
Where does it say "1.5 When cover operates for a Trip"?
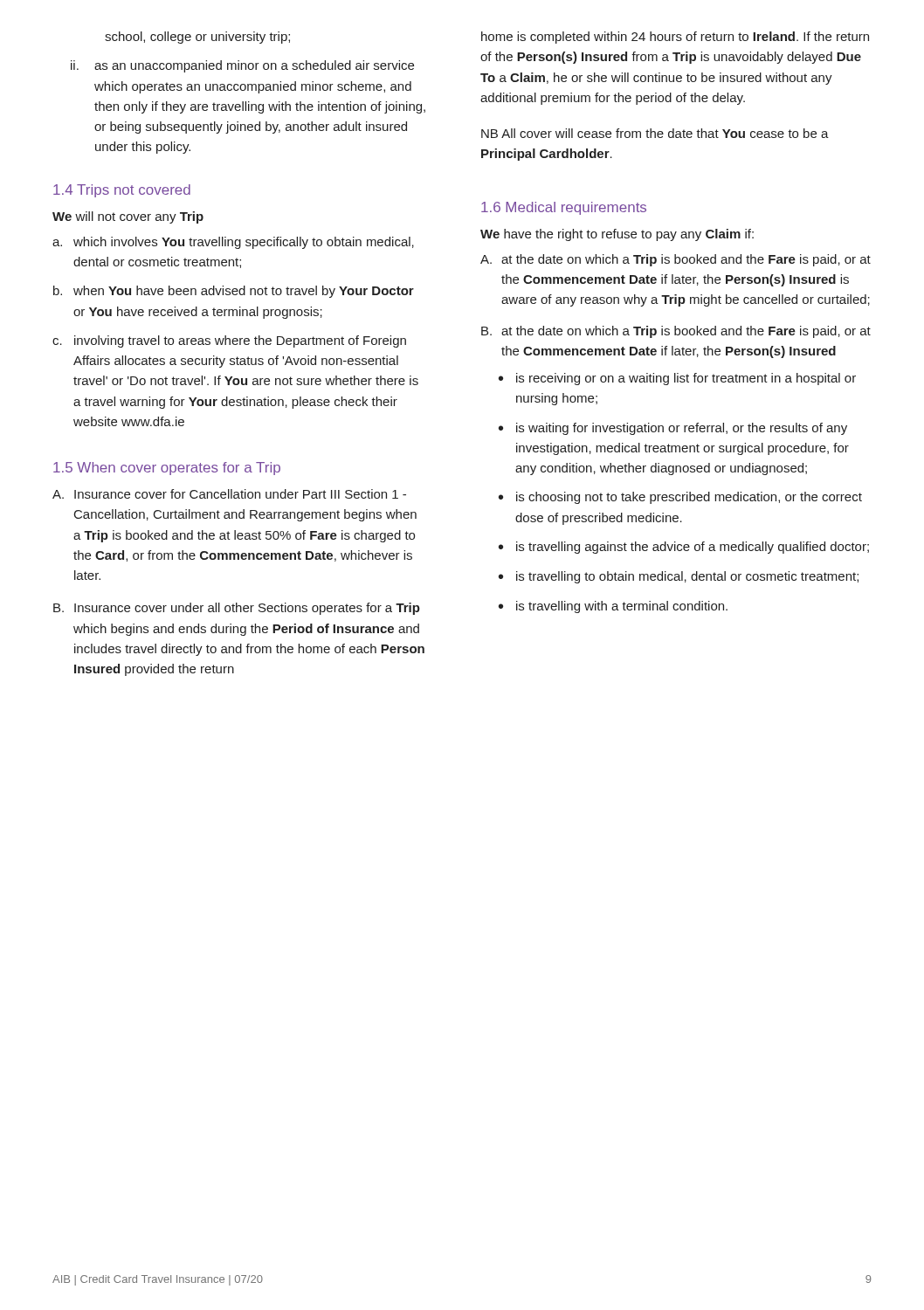click(167, 468)
